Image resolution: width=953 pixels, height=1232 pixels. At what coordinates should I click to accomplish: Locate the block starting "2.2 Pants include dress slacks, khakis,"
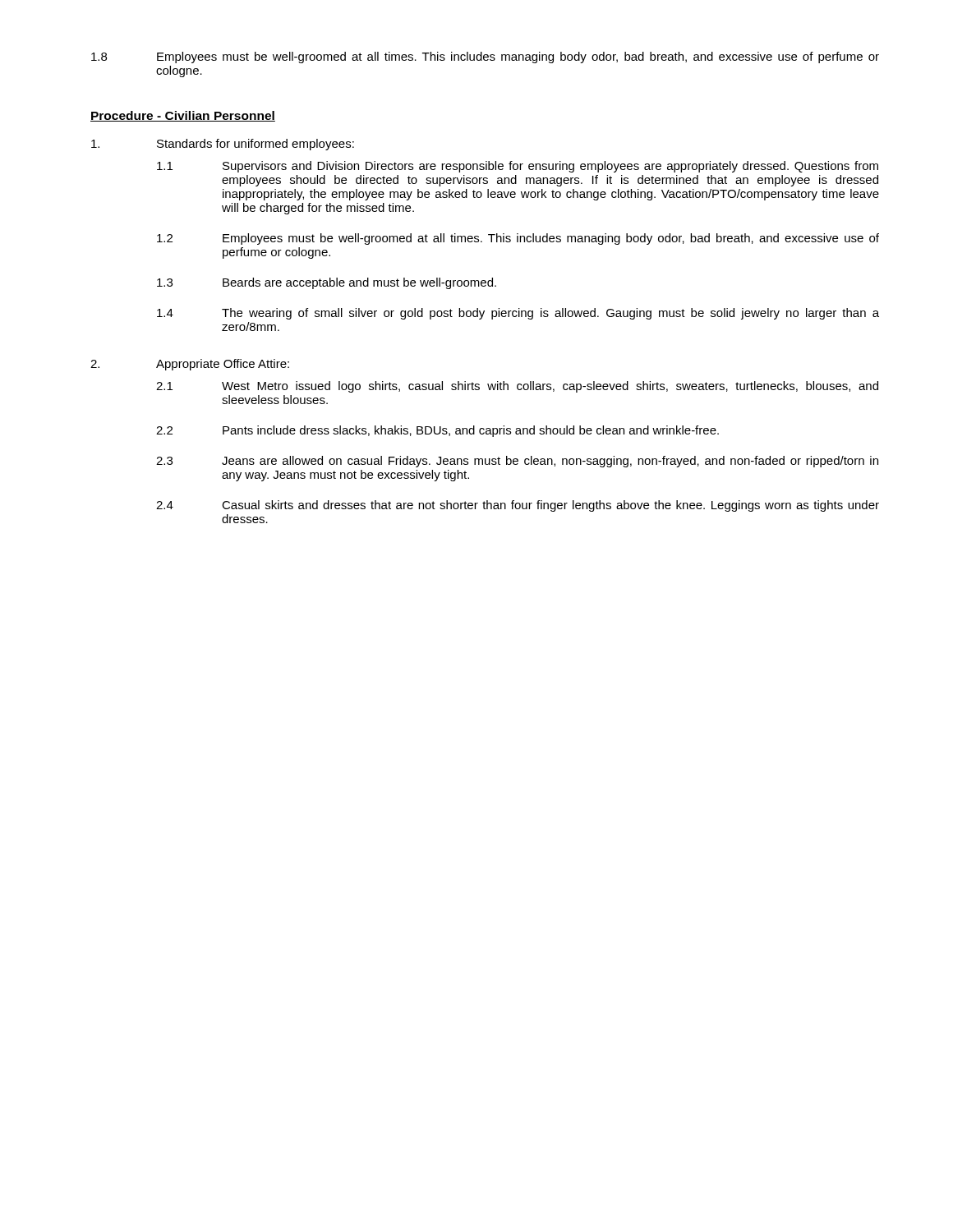click(x=518, y=430)
